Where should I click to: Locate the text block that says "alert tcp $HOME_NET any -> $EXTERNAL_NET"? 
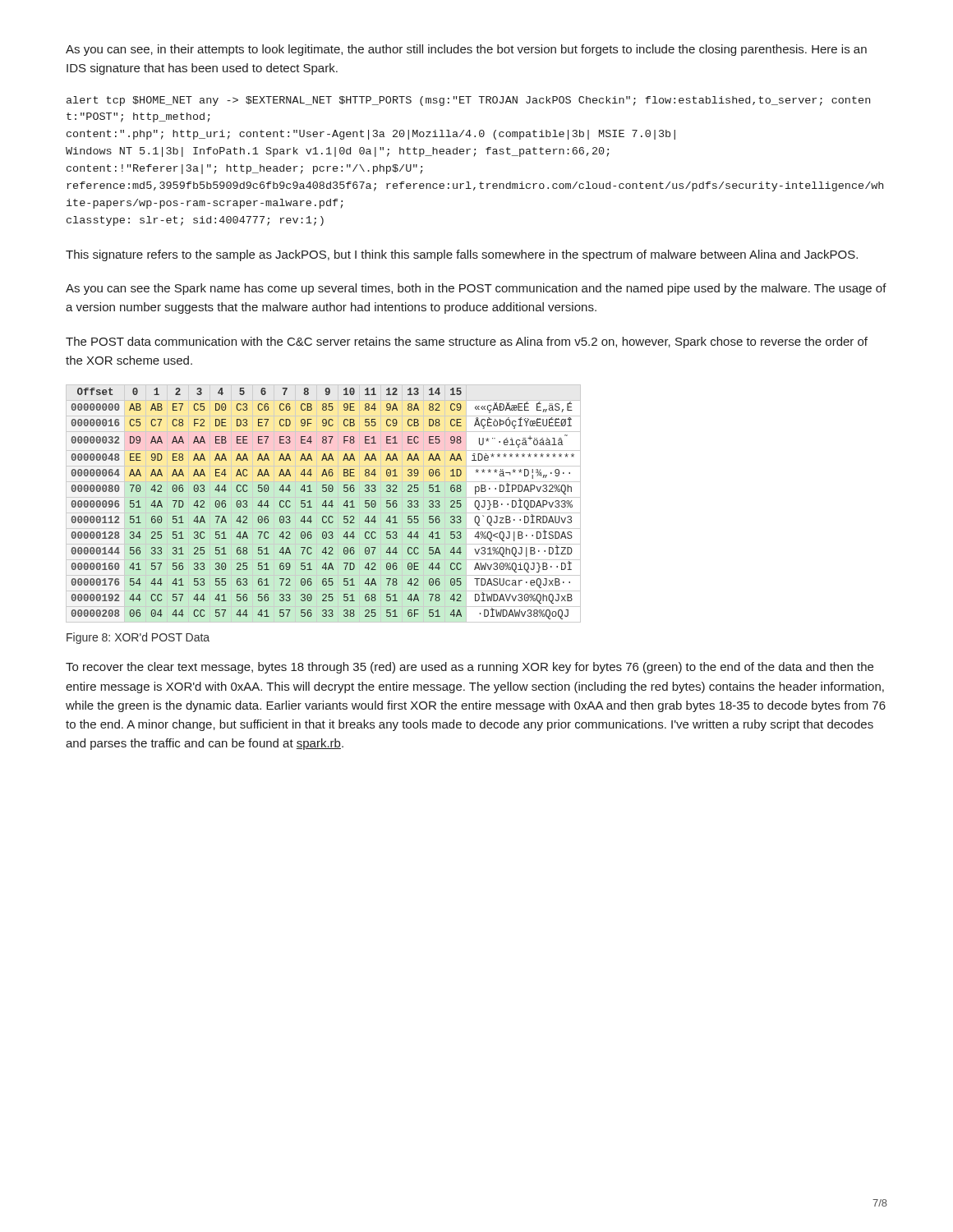[475, 160]
